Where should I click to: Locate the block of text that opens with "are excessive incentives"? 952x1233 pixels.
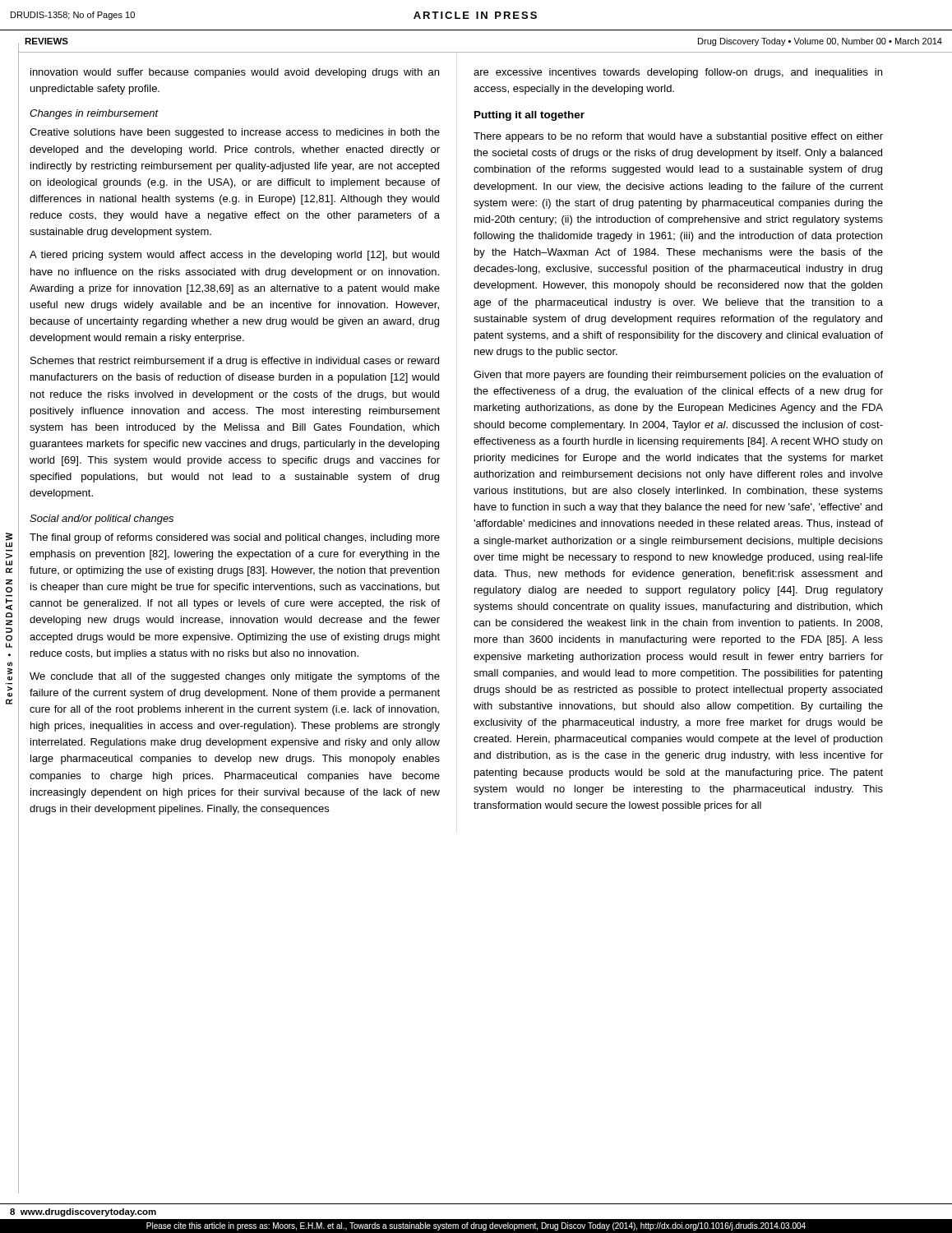click(x=678, y=81)
